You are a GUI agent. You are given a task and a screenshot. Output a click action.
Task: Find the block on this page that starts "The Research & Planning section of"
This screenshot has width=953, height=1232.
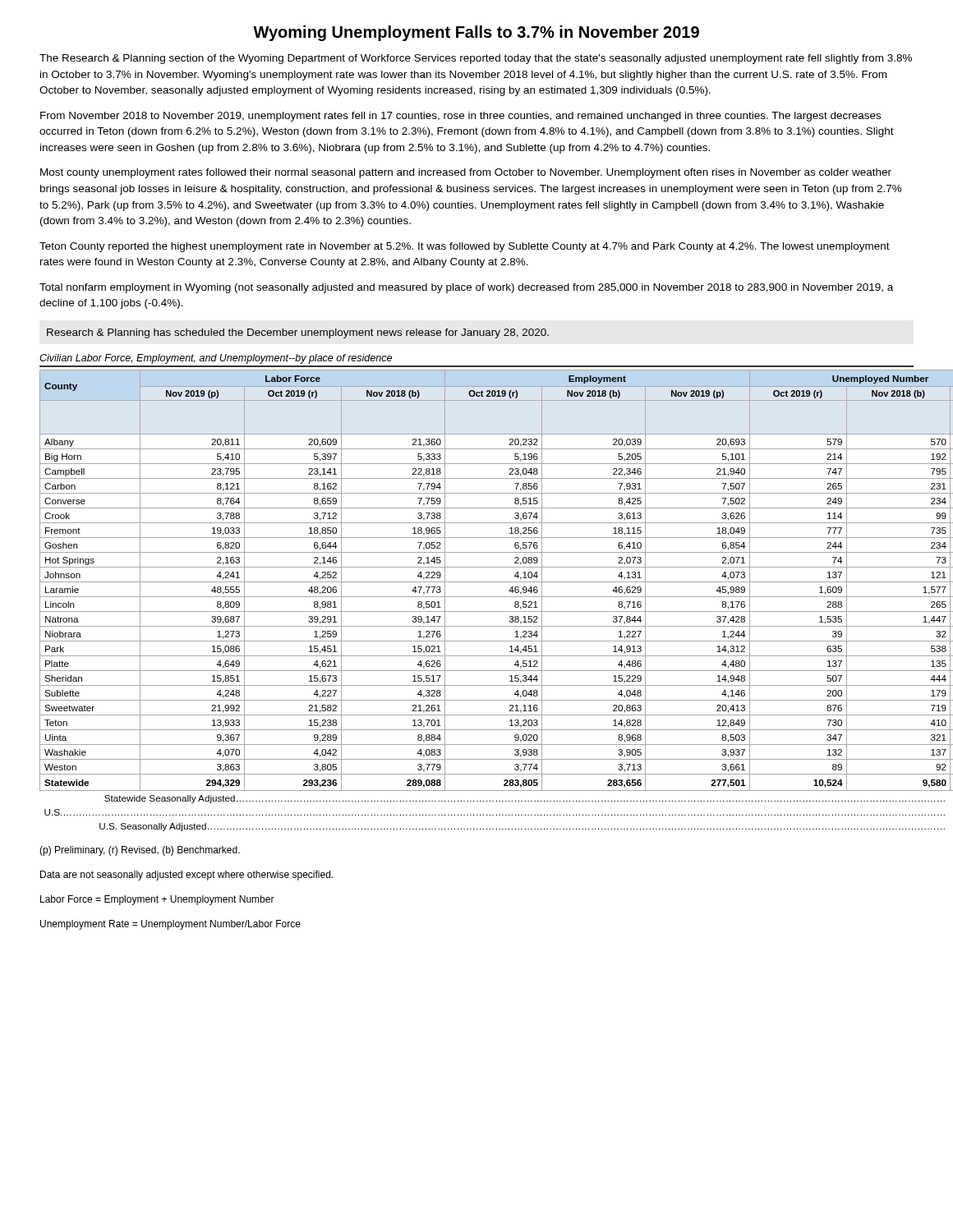pos(476,74)
